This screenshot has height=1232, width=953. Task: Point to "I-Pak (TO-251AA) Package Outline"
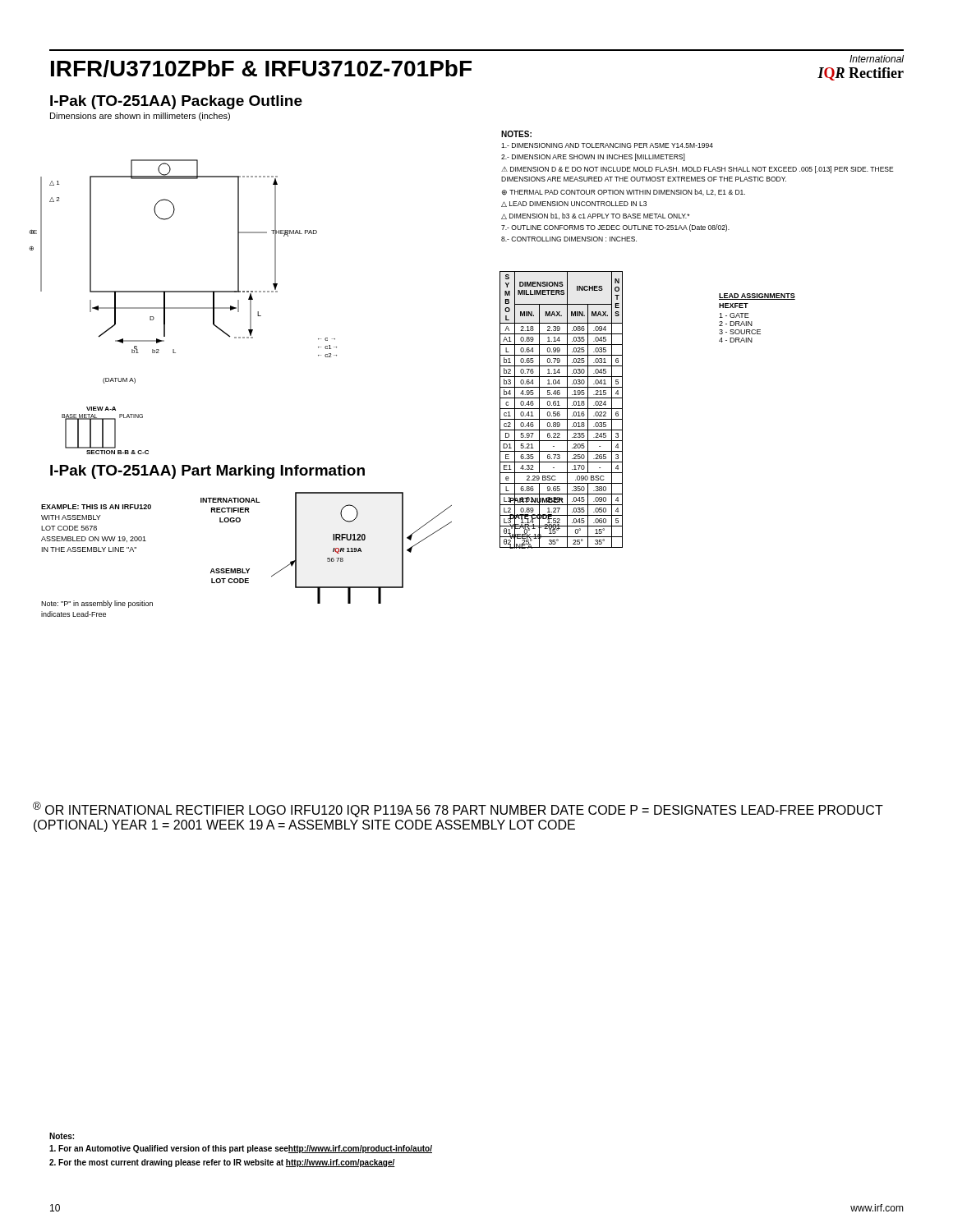(176, 101)
